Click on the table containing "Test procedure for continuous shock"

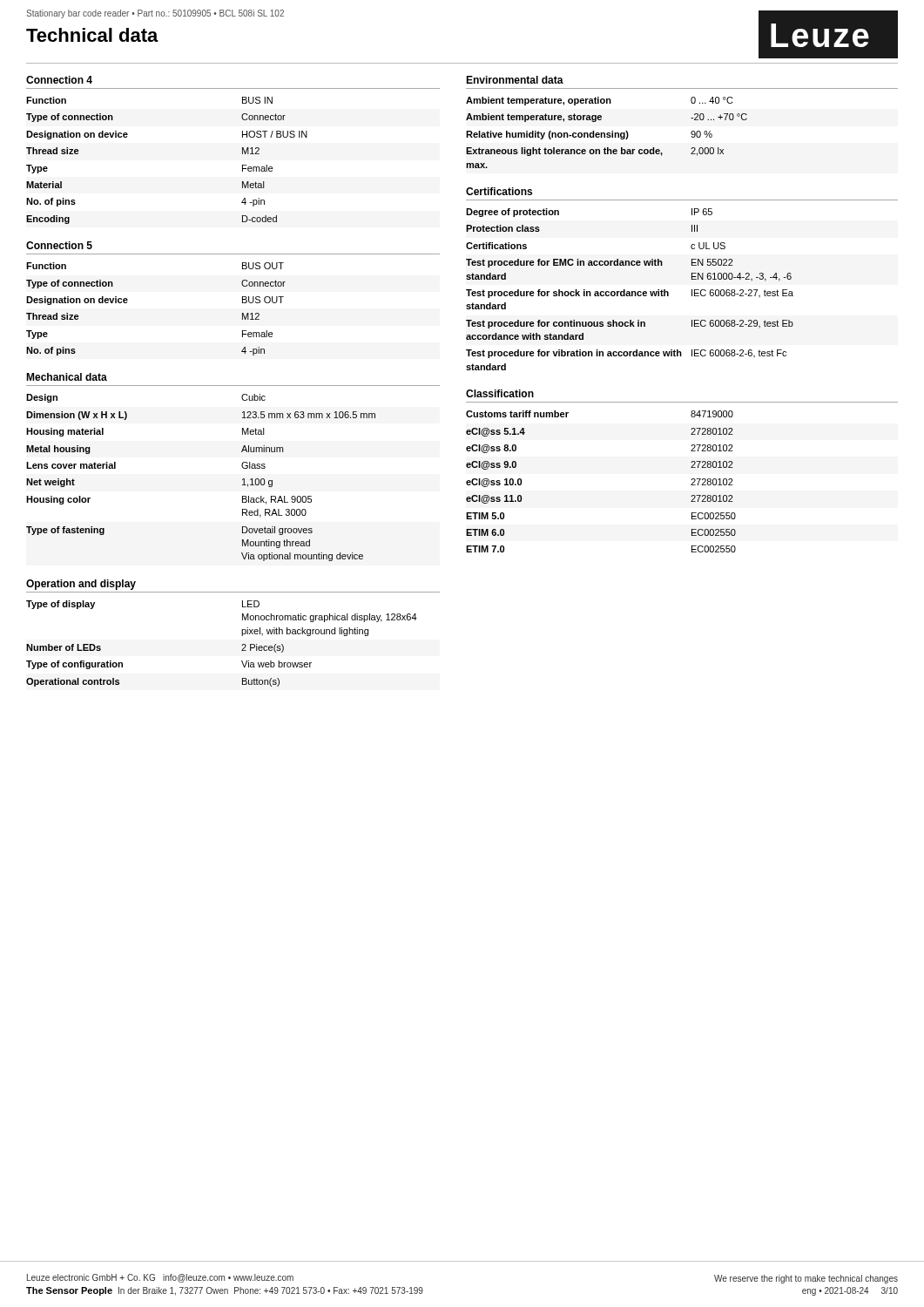(682, 290)
